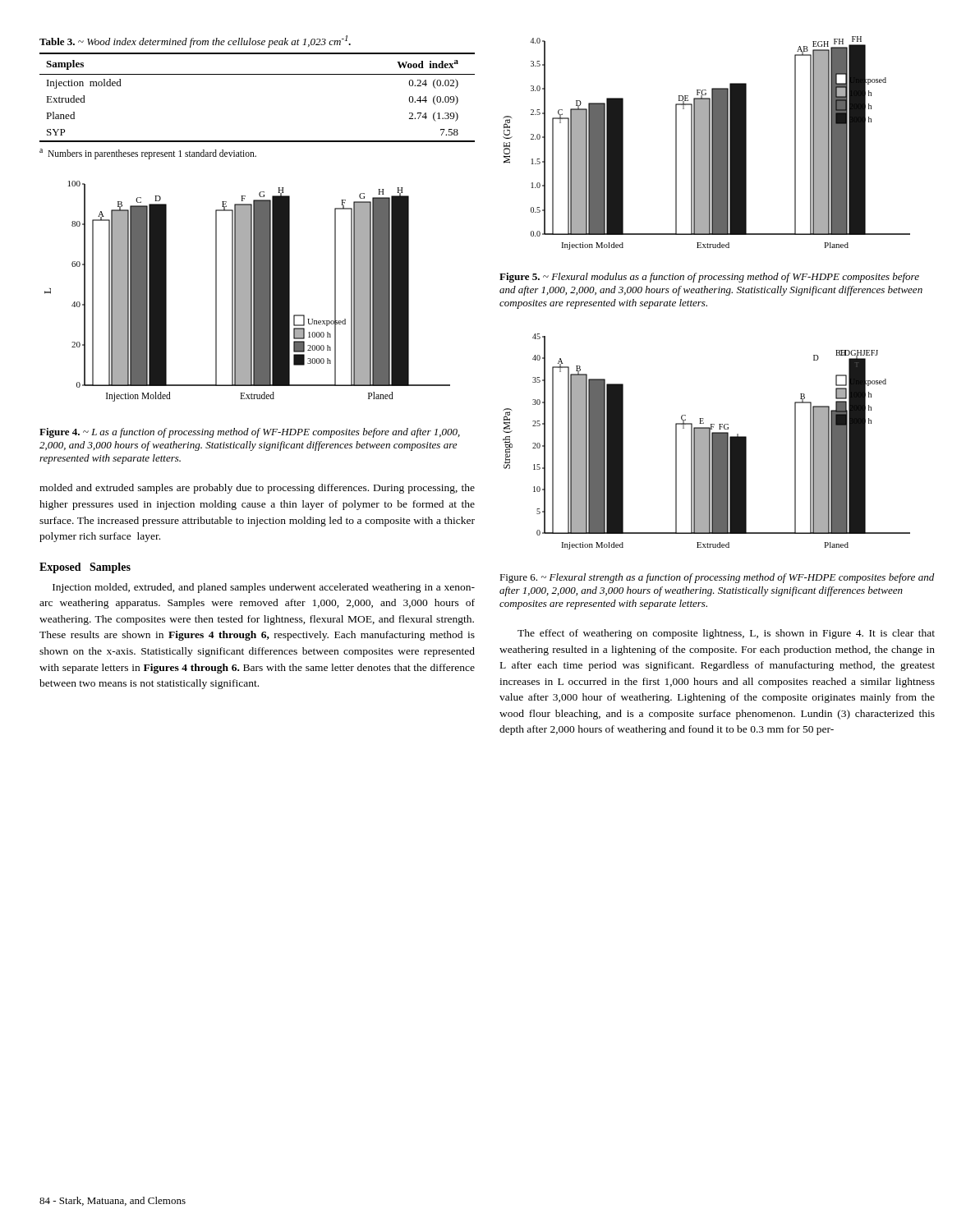The image size is (966, 1232).
Task: Locate the table with the text "Wood index a"
Action: click(257, 97)
